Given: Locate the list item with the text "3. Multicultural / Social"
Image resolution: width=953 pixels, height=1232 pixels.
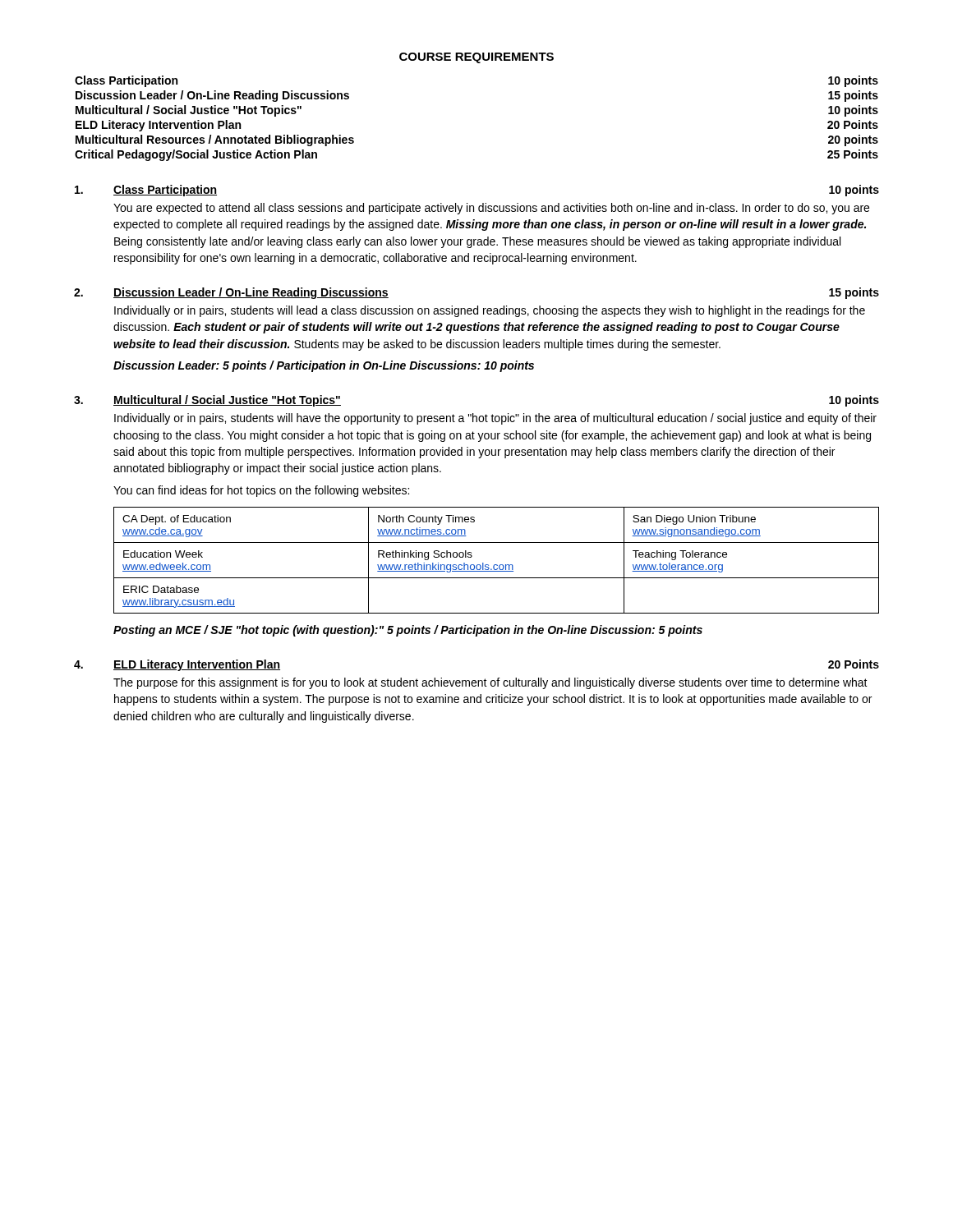Looking at the screenshot, I should tap(476, 518).
